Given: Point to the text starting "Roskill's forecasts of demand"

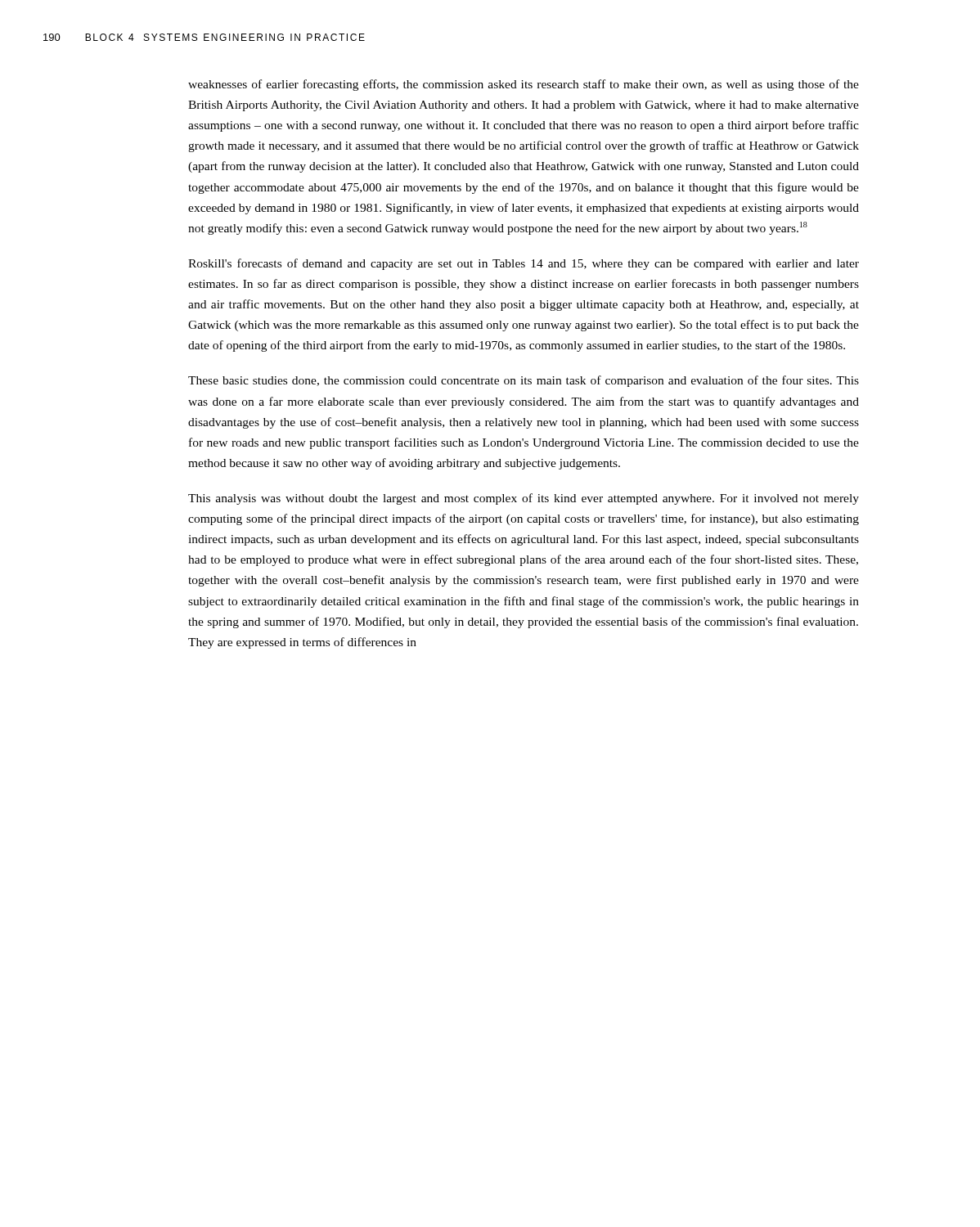Looking at the screenshot, I should point(524,304).
